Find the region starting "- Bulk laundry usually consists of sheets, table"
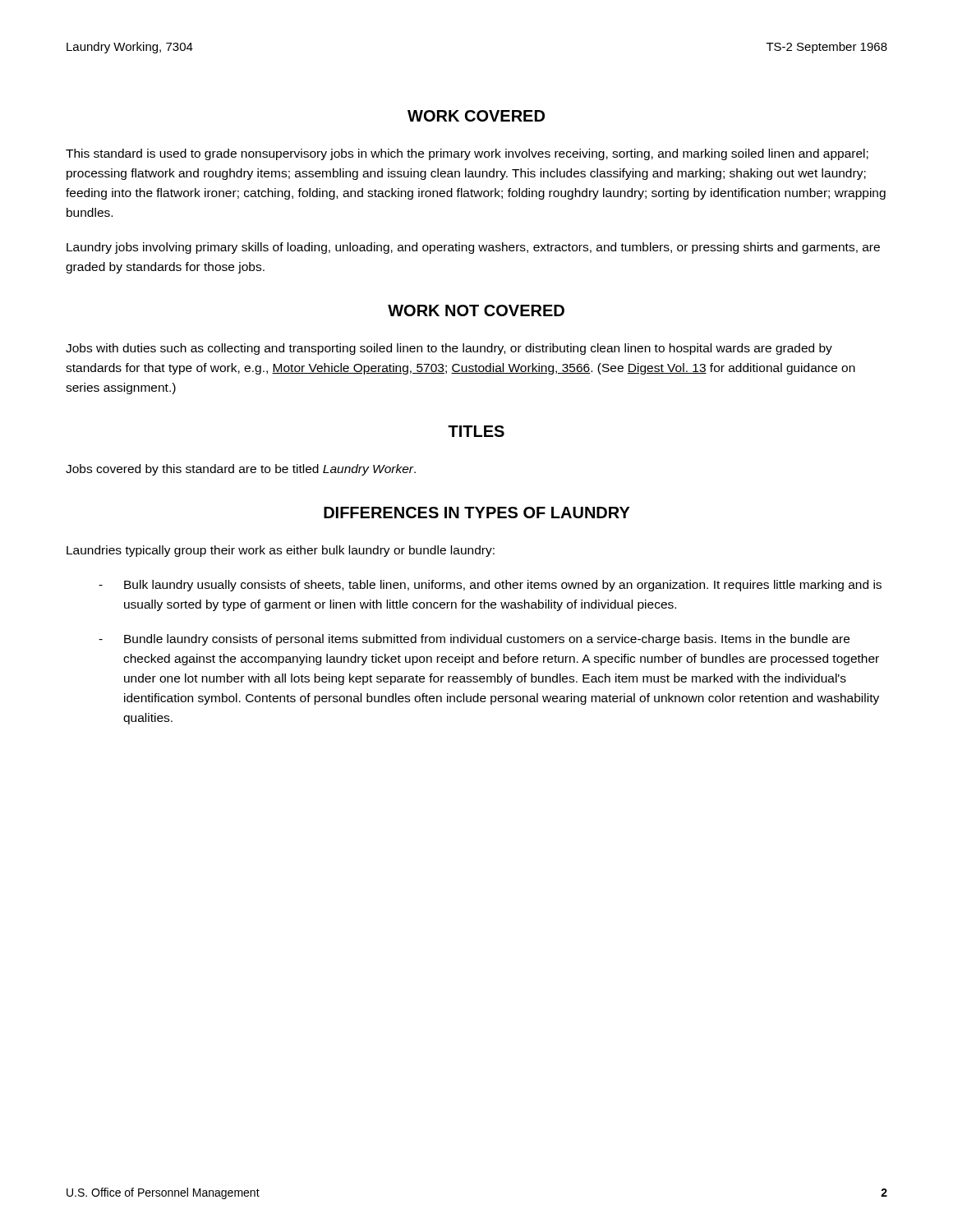This screenshot has height=1232, width=953. click(493, 595)
